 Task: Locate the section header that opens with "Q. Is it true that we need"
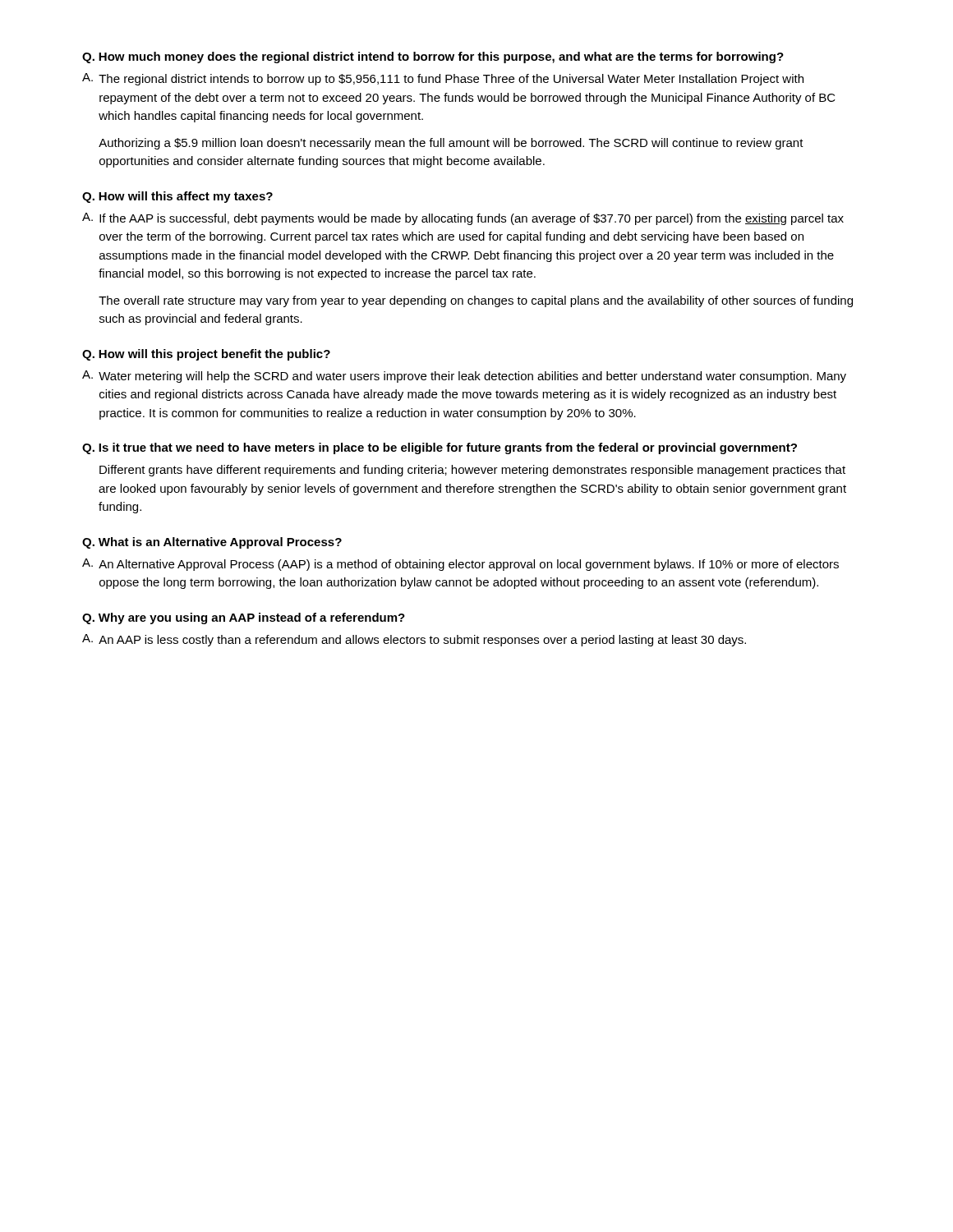(440, 447)
